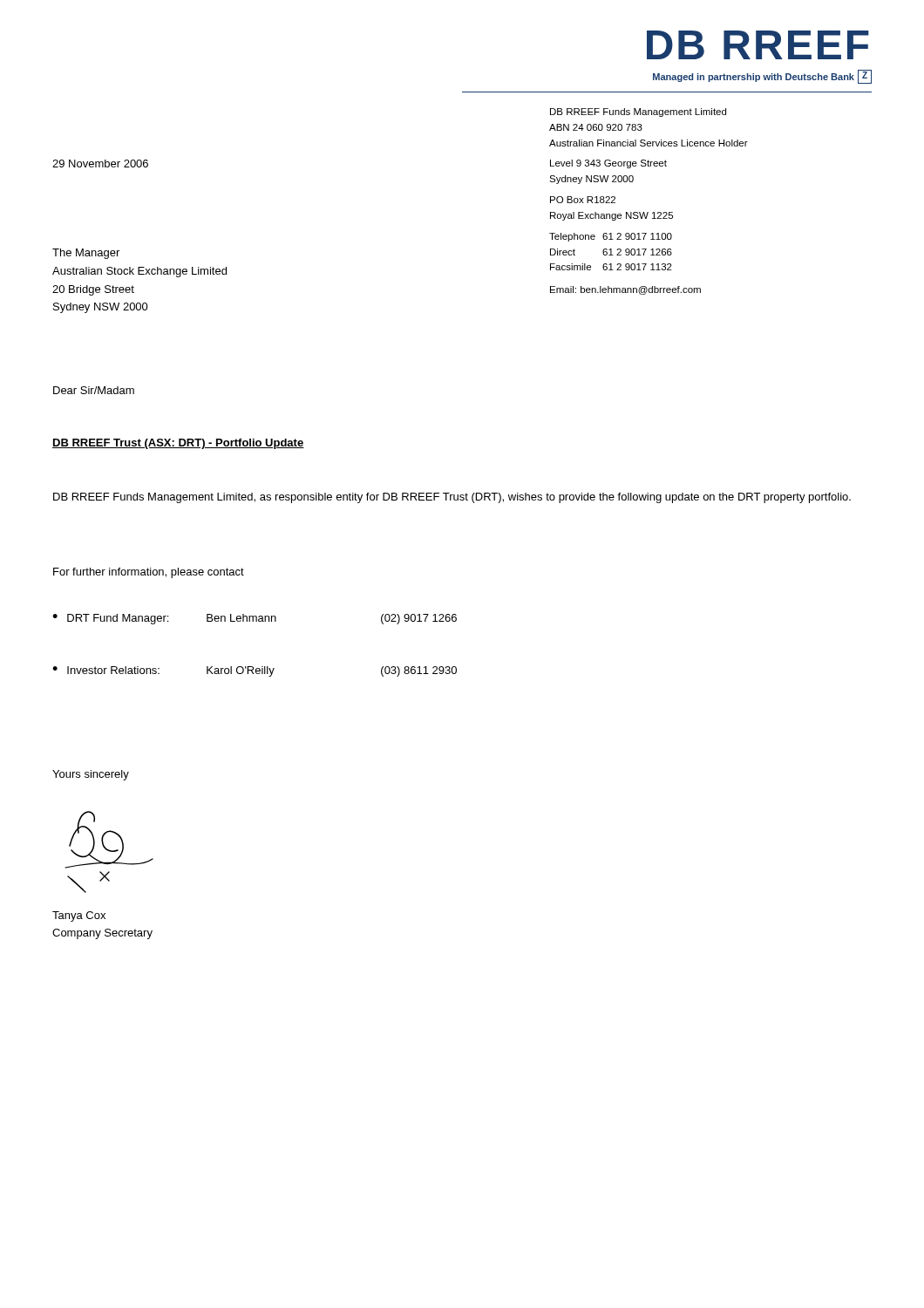Where is the passage that starts "• DRT Fund Manager: Ben Lehmann"?
The height and width of the screenshot is (1308, 924).
click(255, 616)
